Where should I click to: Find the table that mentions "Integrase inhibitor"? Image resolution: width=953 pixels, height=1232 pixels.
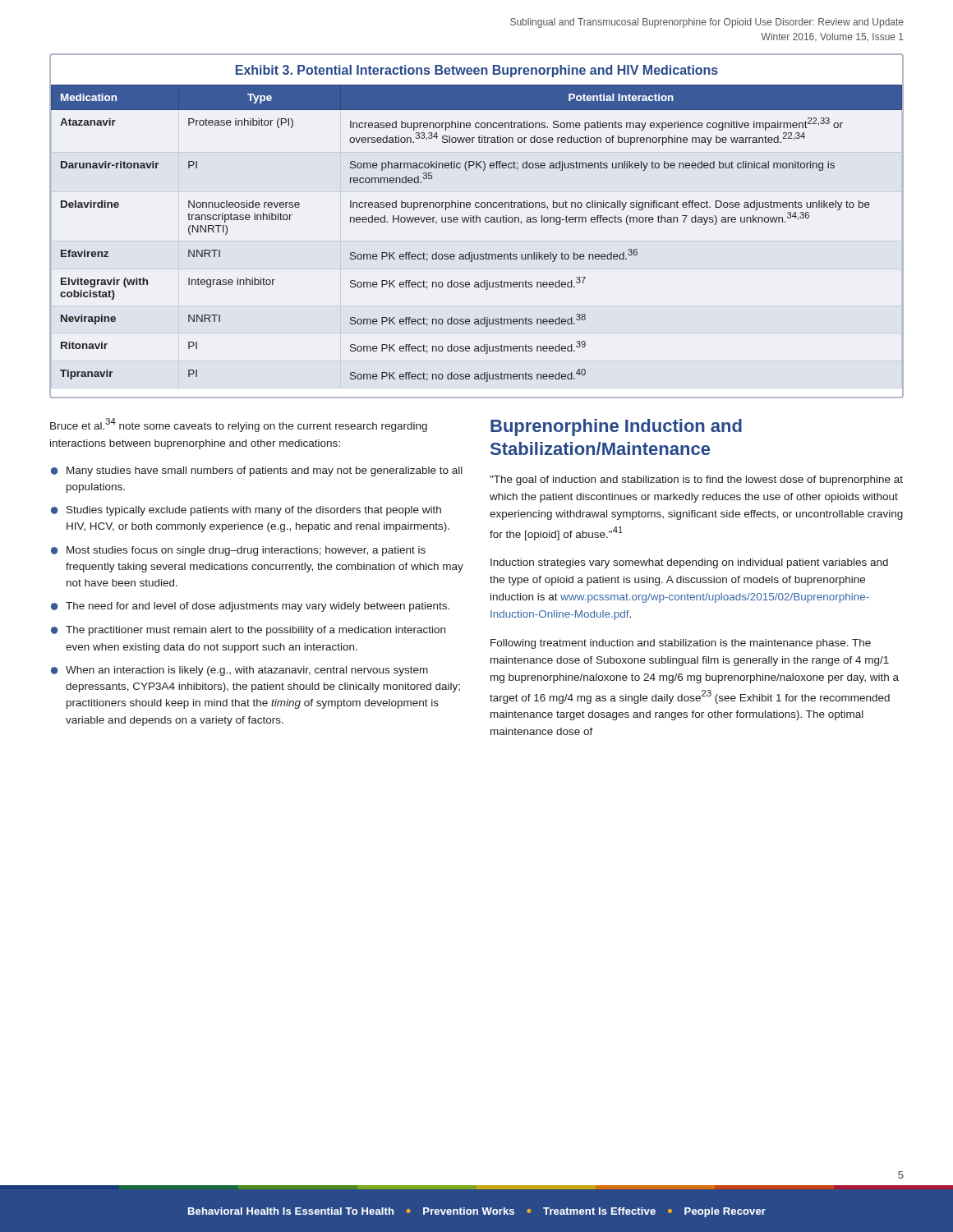pyautogui.click(x=476, y=226)
